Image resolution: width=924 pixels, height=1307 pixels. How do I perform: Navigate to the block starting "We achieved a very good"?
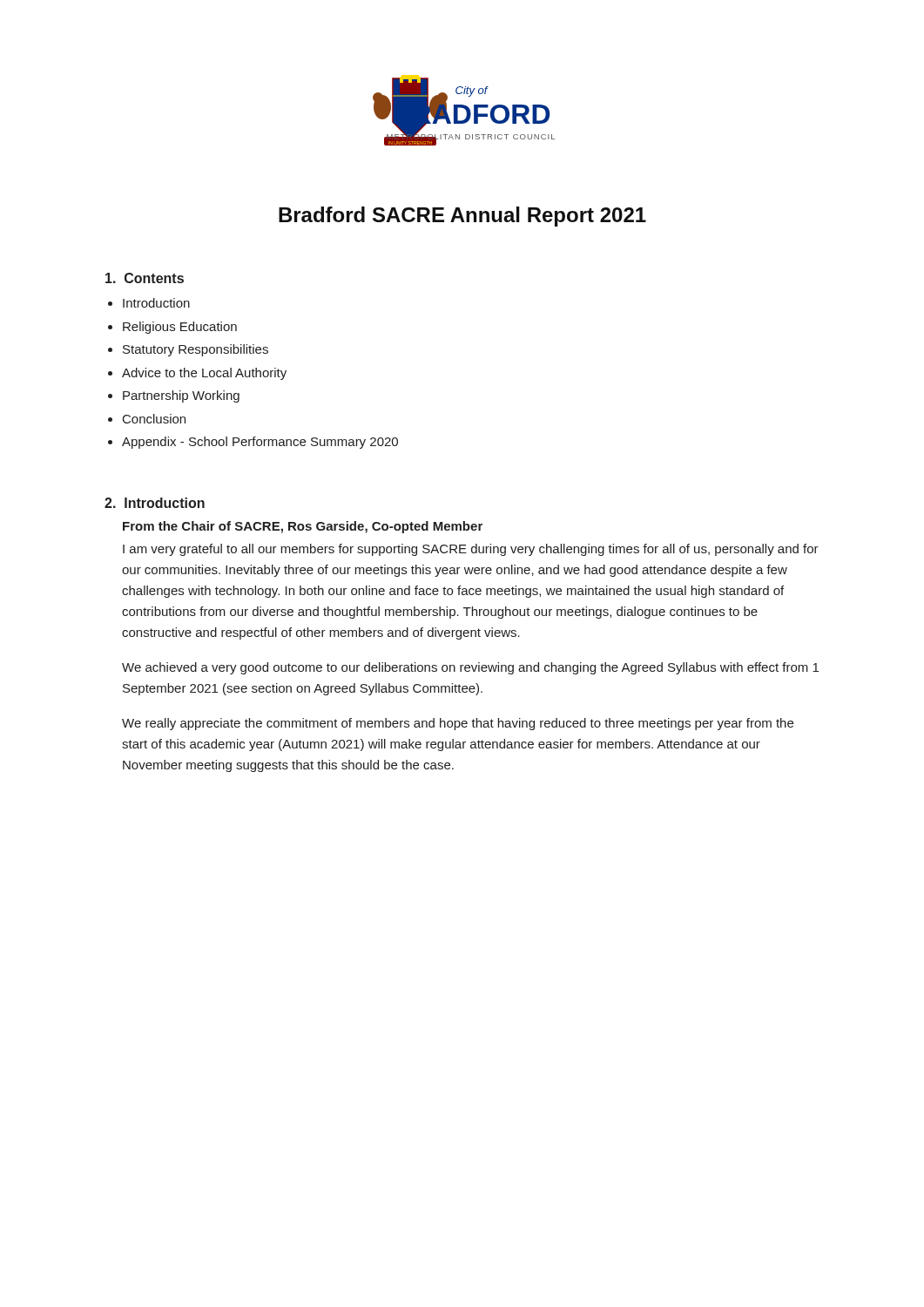(471, 677)
